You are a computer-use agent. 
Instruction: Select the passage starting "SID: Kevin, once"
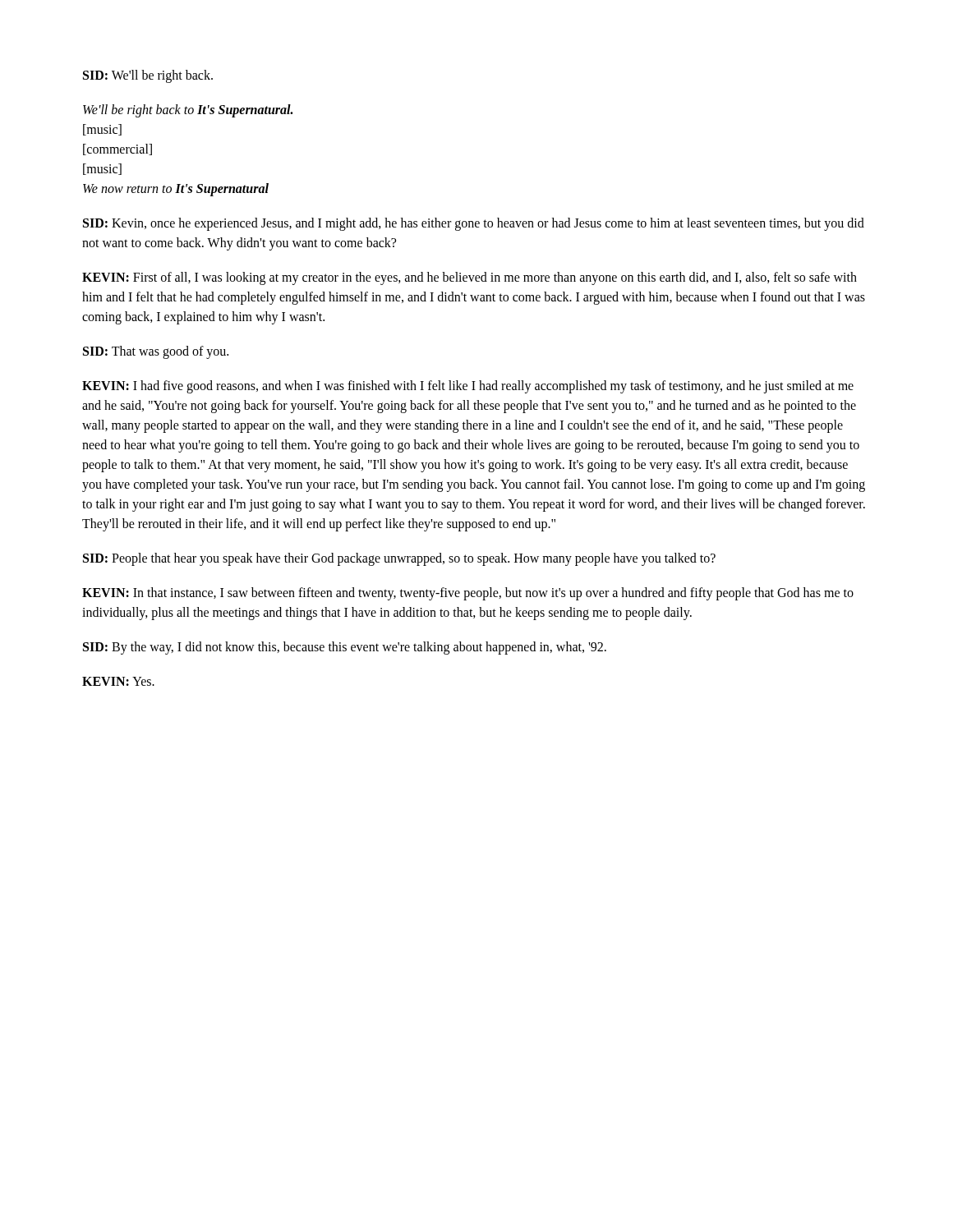click(x=476, y=233)
